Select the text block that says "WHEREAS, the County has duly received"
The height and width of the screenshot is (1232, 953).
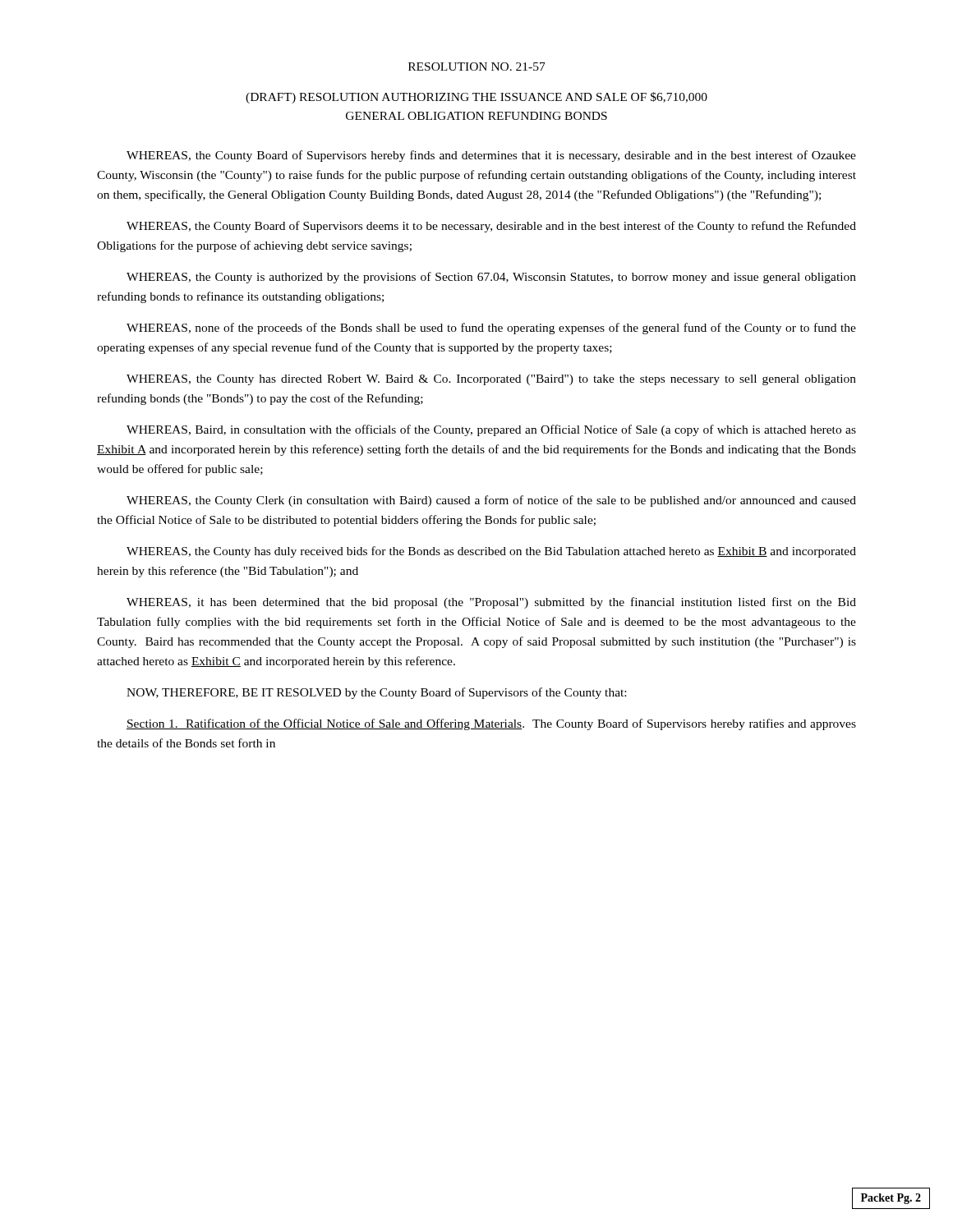(x=476, y=560)
